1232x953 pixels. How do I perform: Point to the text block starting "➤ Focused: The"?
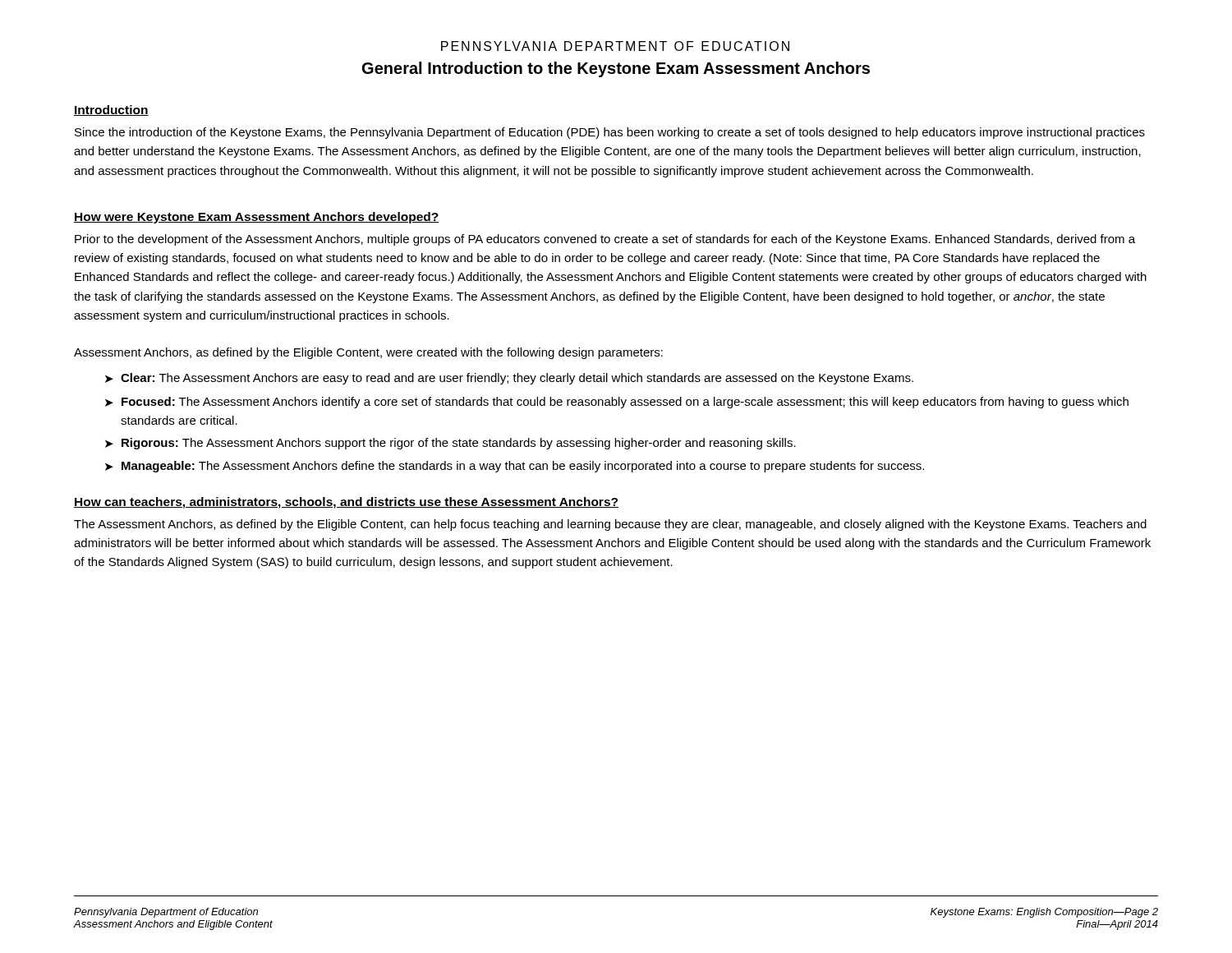coord(631,411)
